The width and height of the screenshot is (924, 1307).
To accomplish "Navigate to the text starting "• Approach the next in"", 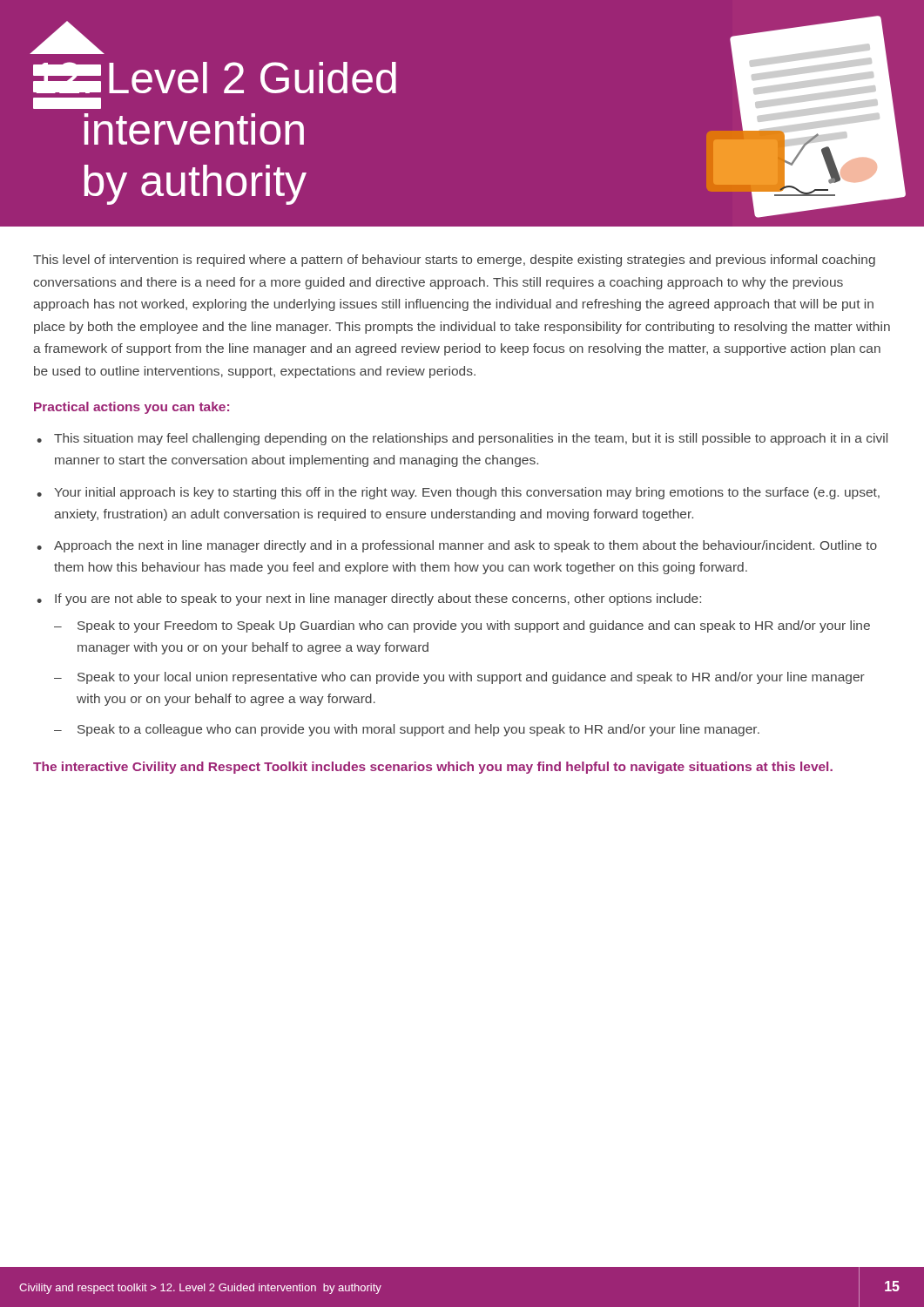I will (457, 555).
